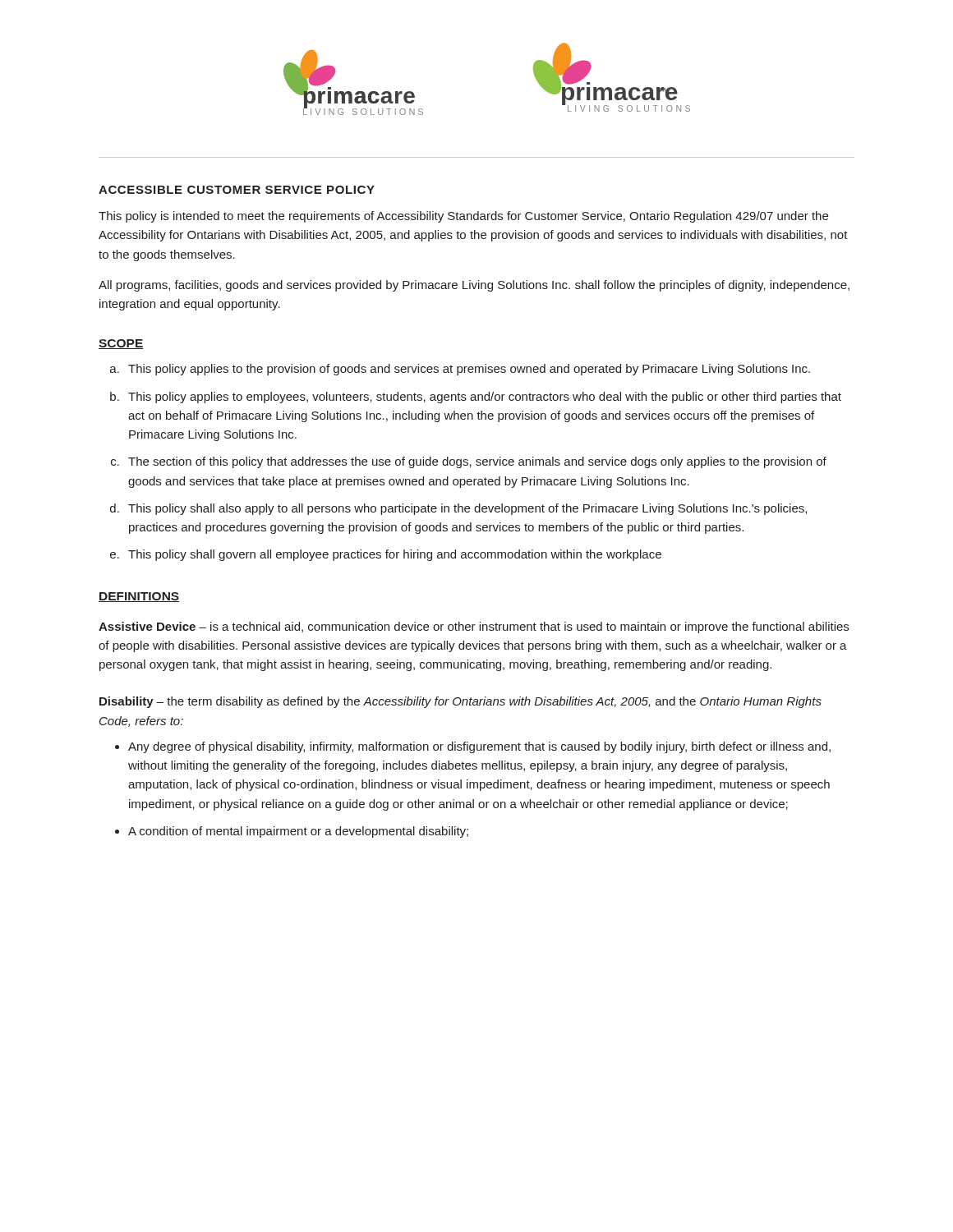Screen dimensions: 1232x953
Task: Locate the text block with the text "This policy is intended to meet the"
Action: [473, 235]
